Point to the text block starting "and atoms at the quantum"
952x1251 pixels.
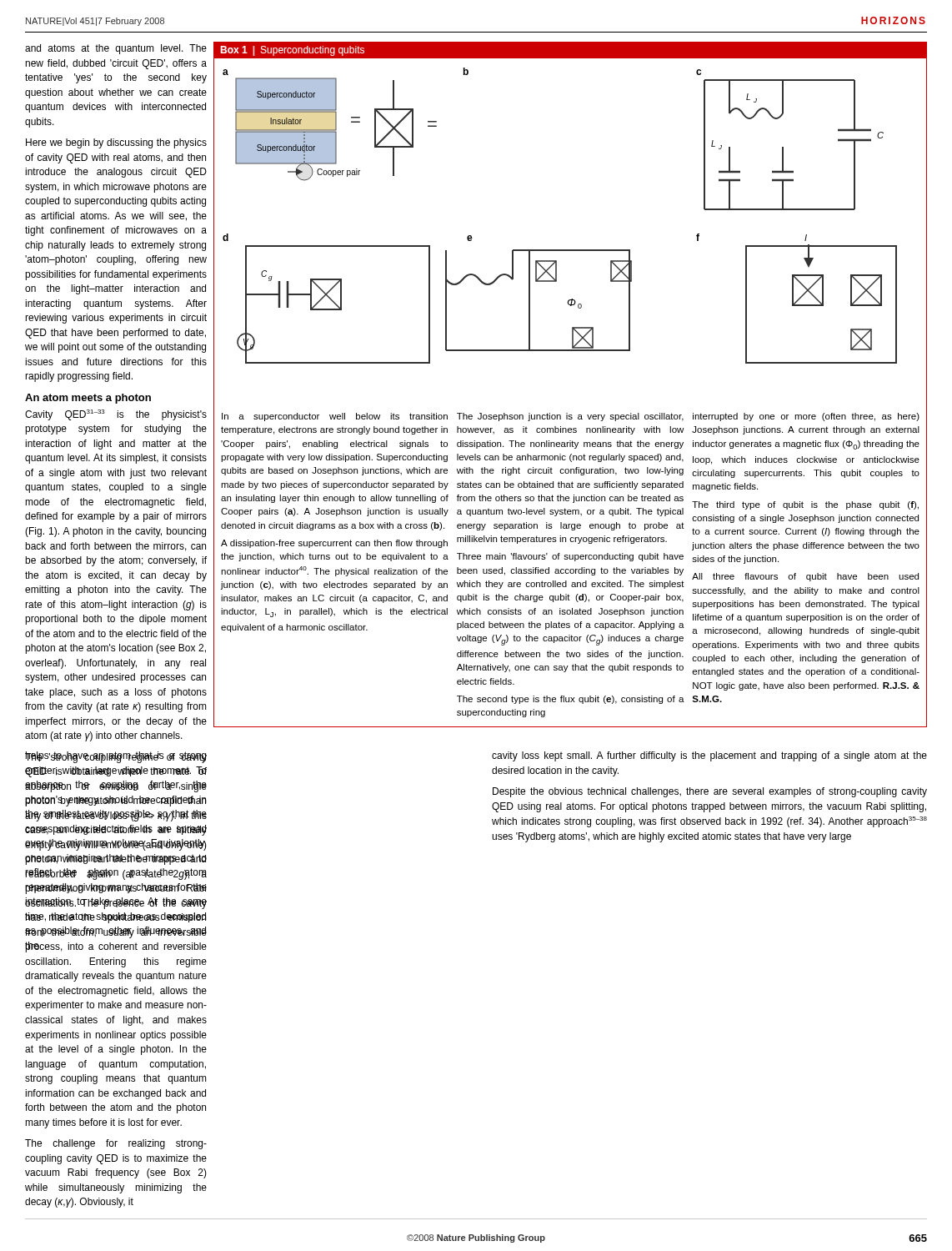pos(116,85)
